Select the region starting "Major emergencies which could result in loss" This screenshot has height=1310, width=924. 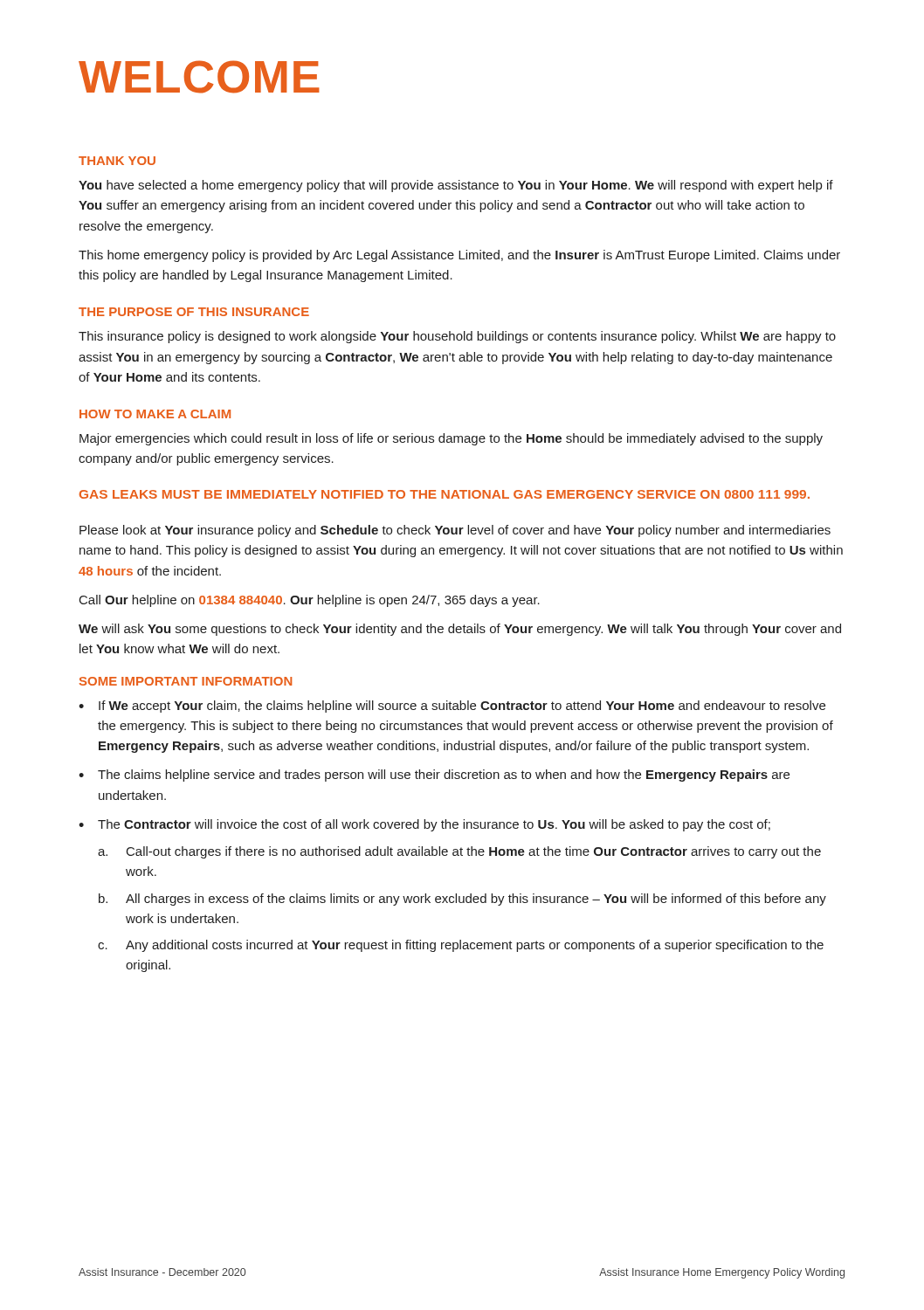click(451, 448)
